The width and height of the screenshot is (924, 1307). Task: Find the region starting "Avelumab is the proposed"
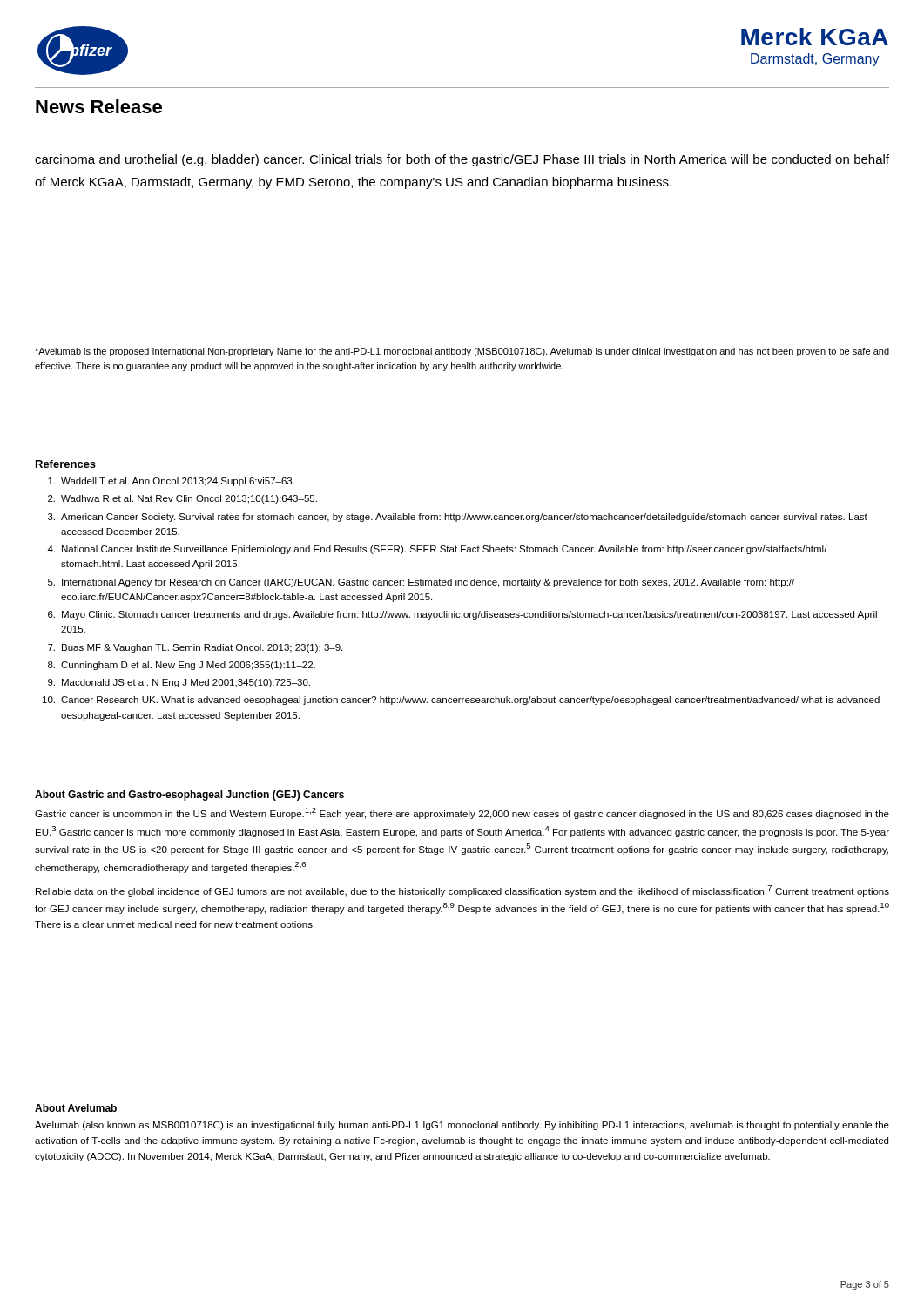pos(462,359)
